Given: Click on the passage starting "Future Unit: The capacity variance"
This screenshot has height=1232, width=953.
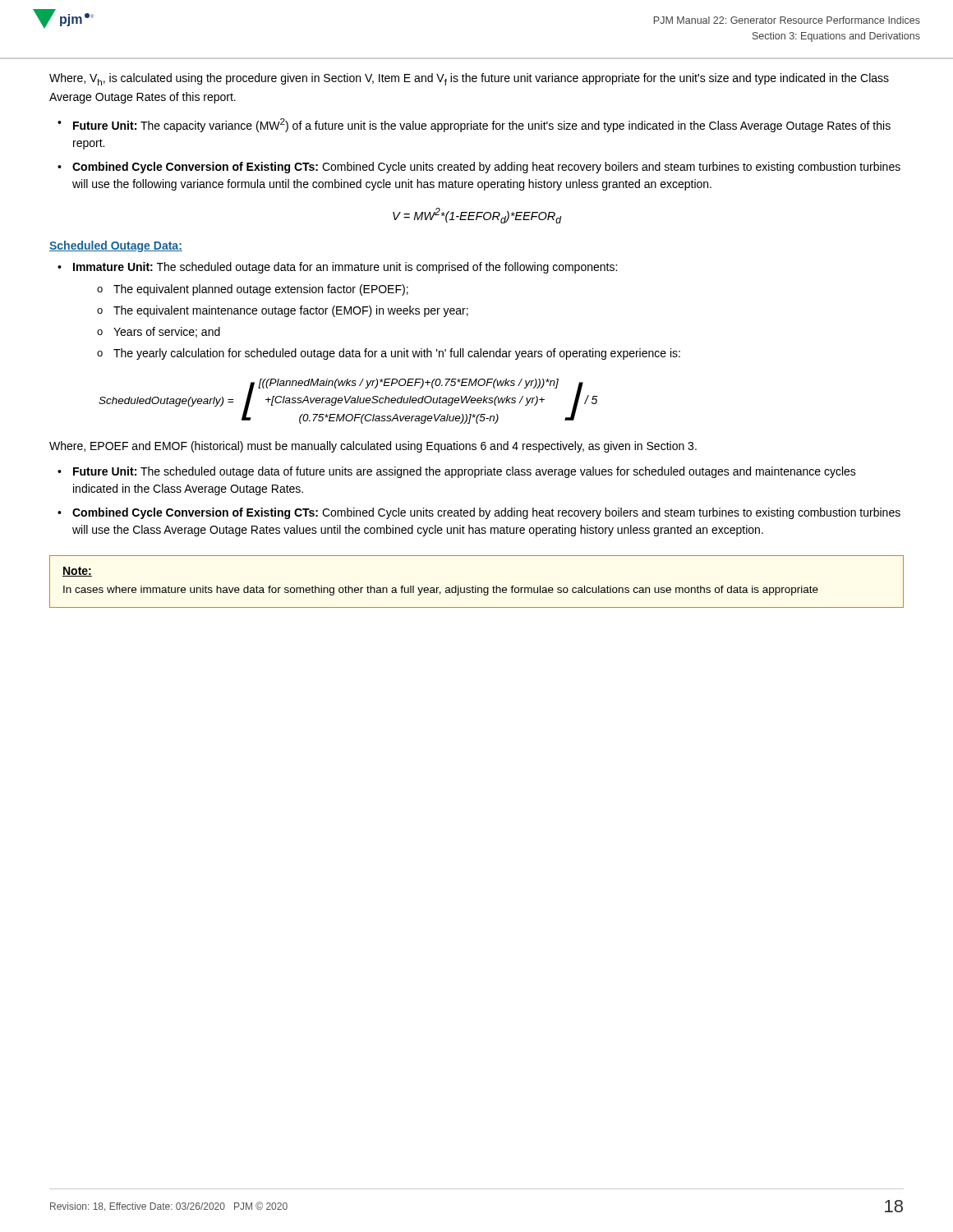Looking at the screenshot, I should tap(482, 133).
